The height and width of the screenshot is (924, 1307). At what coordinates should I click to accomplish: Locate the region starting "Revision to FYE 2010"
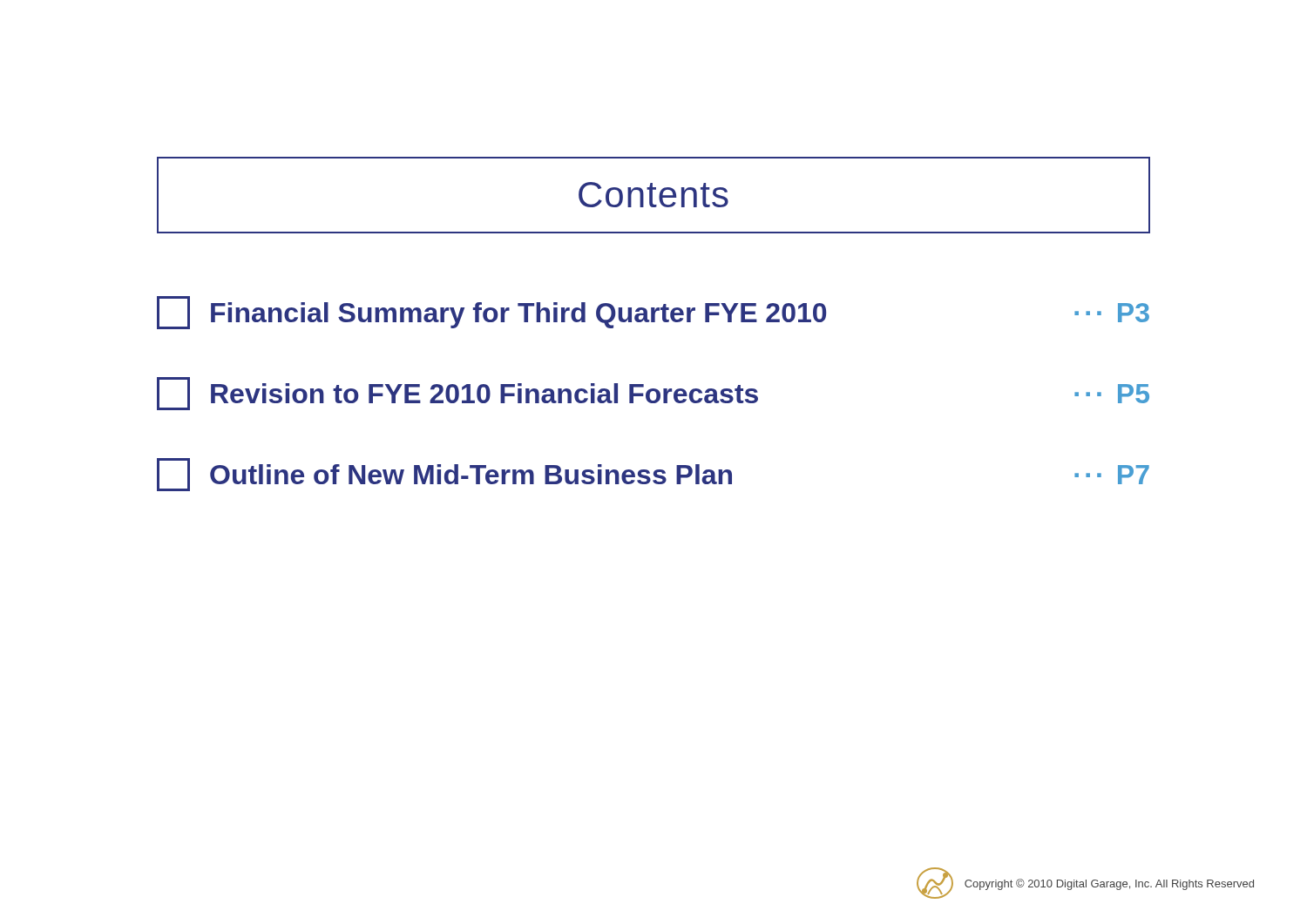click(x=654, y=394)
